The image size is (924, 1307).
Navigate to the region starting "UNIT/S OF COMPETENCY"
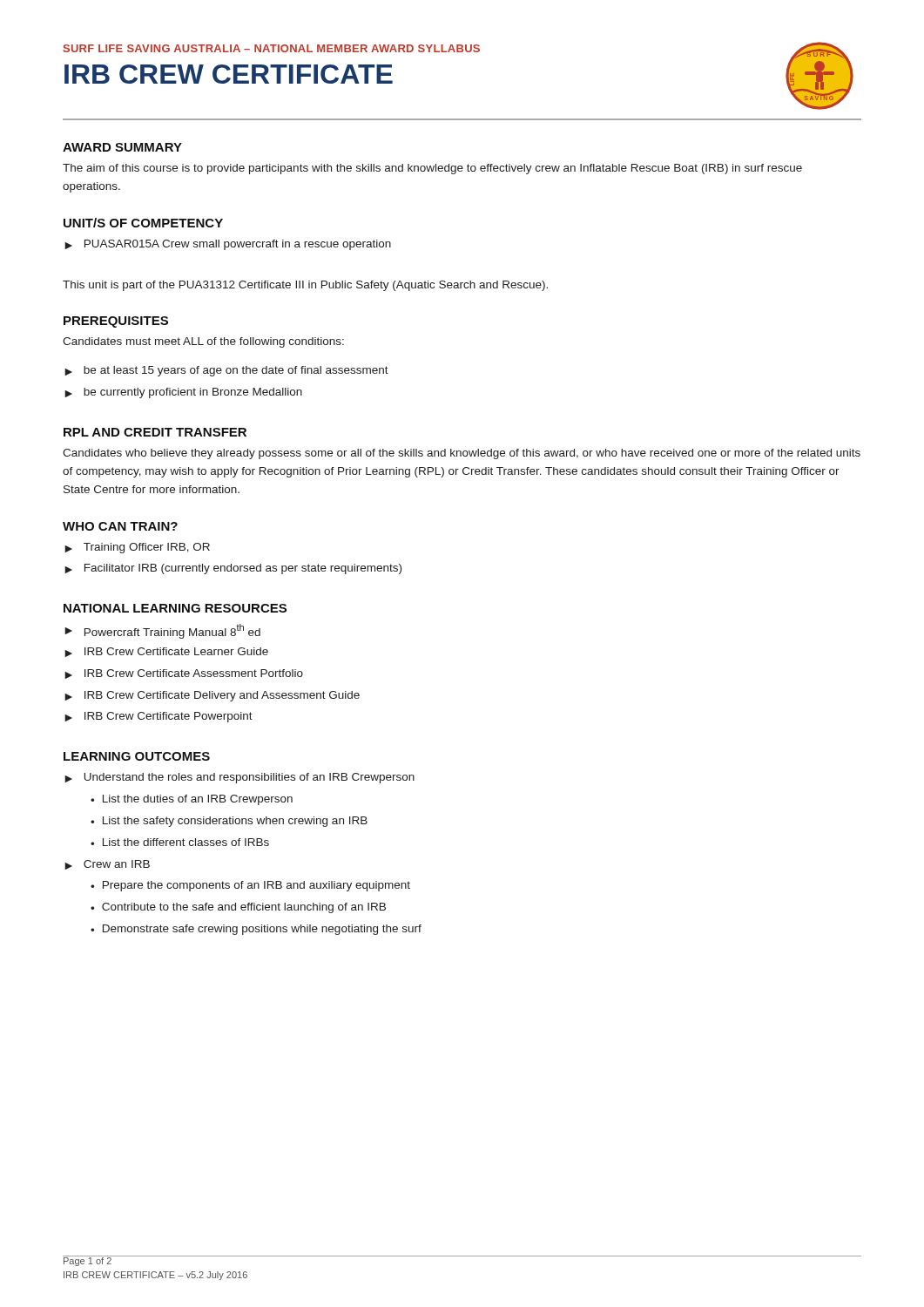pyautogui.click(x=143, y=223)
